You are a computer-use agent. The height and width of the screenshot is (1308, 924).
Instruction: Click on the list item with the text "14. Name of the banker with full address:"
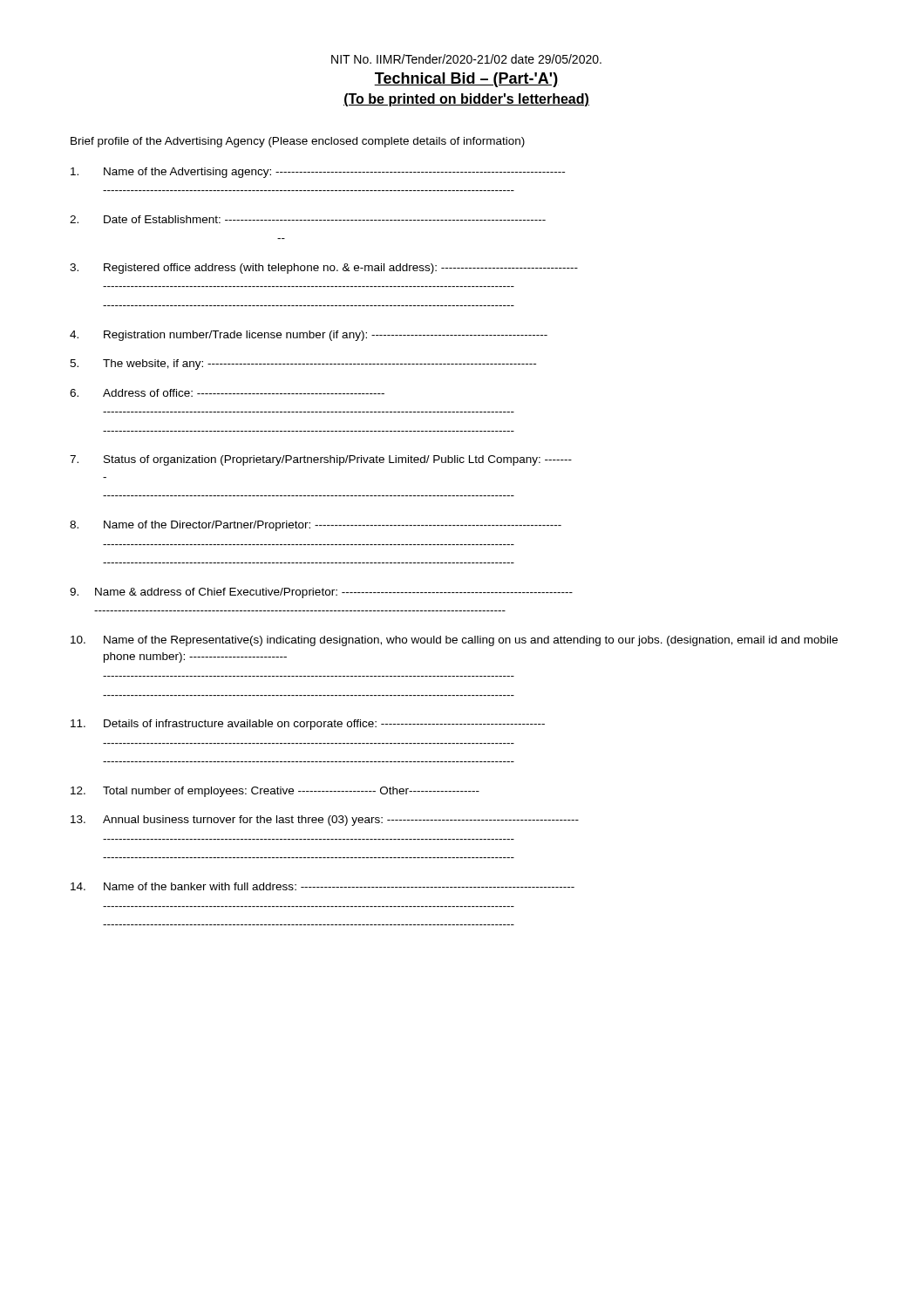tap(466, 905)
